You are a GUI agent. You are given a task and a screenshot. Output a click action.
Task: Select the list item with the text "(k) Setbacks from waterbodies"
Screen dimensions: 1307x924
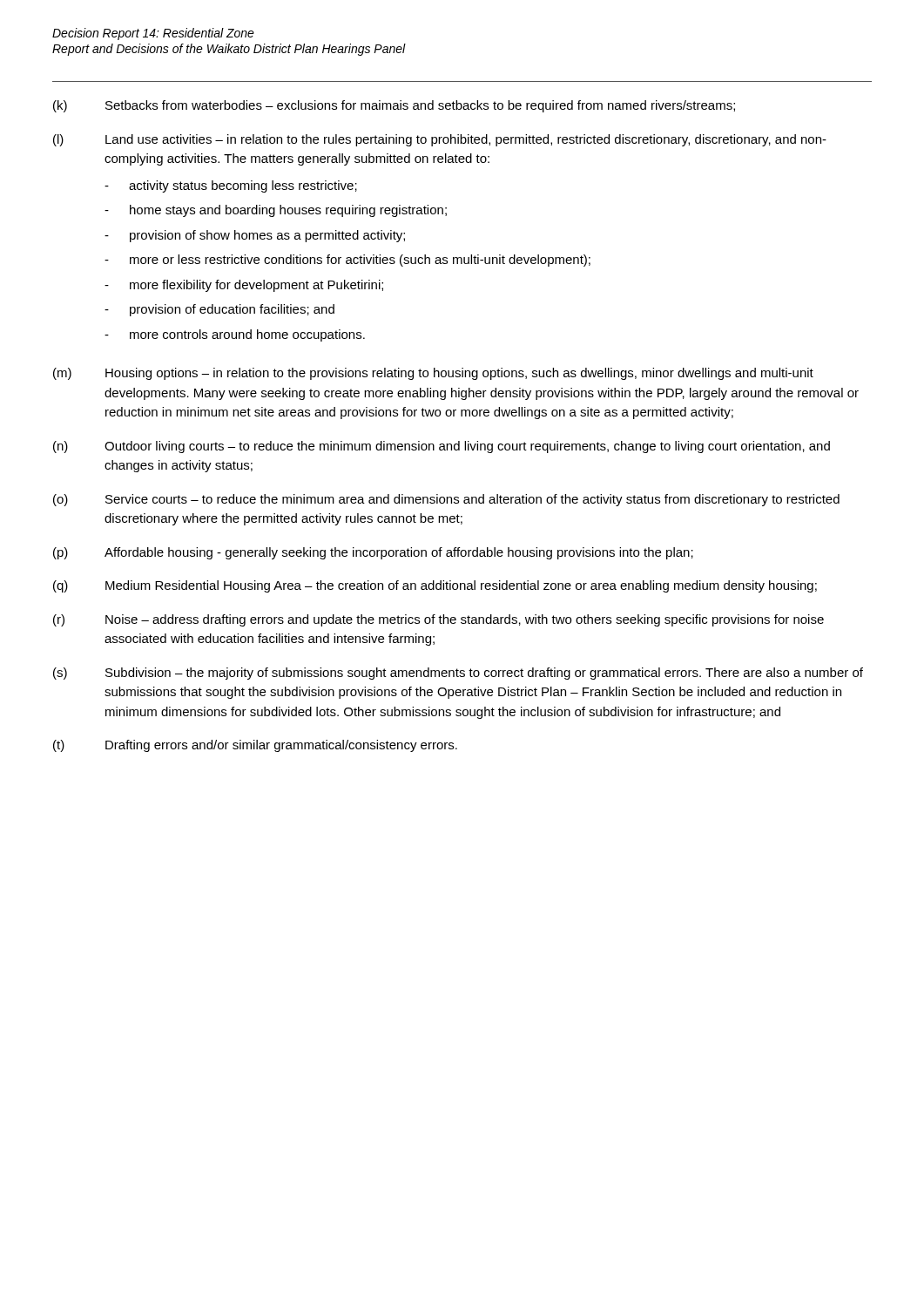pos(462,106)
